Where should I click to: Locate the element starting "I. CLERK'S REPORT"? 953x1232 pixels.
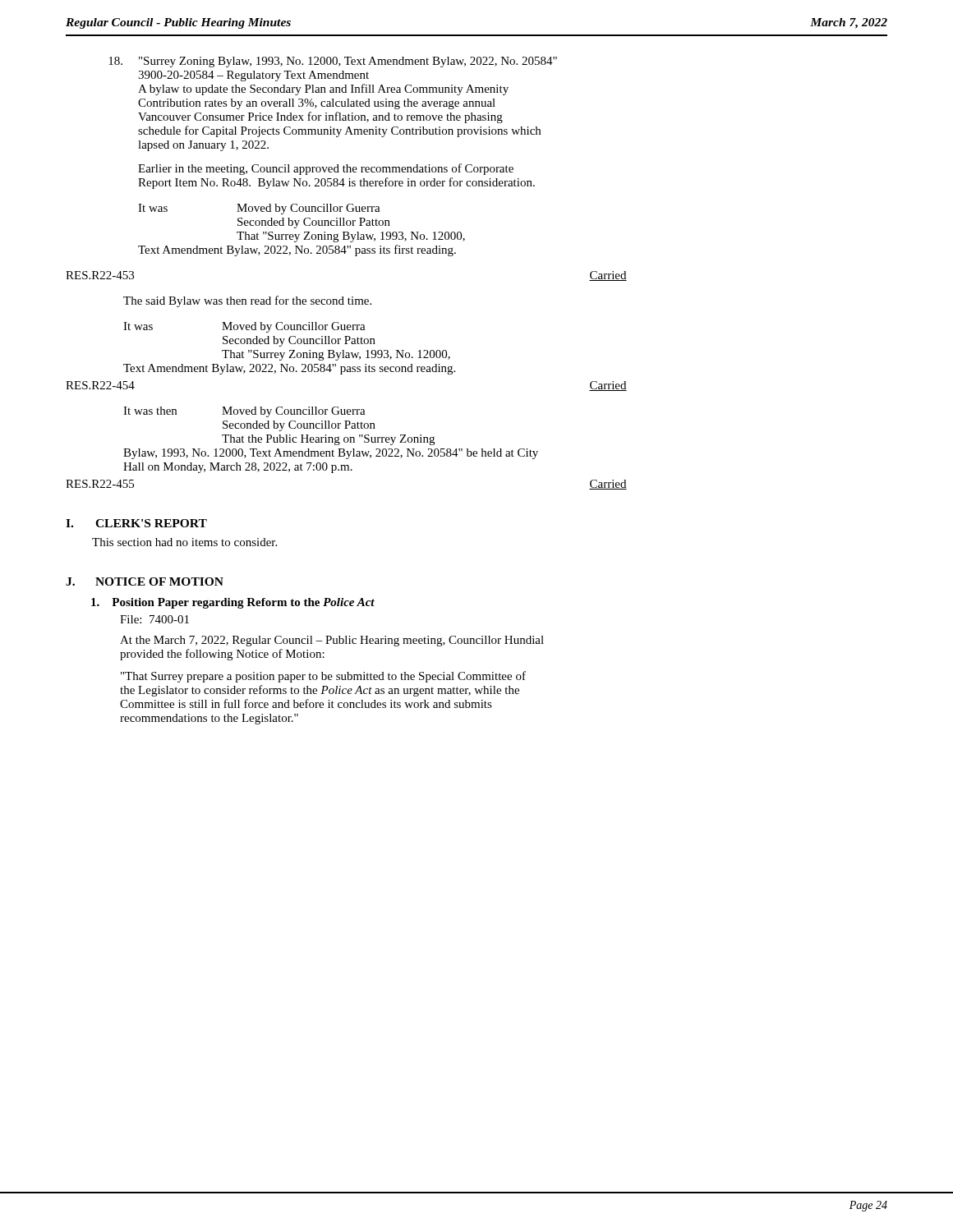pyautogui.click(x=136, y=523)
